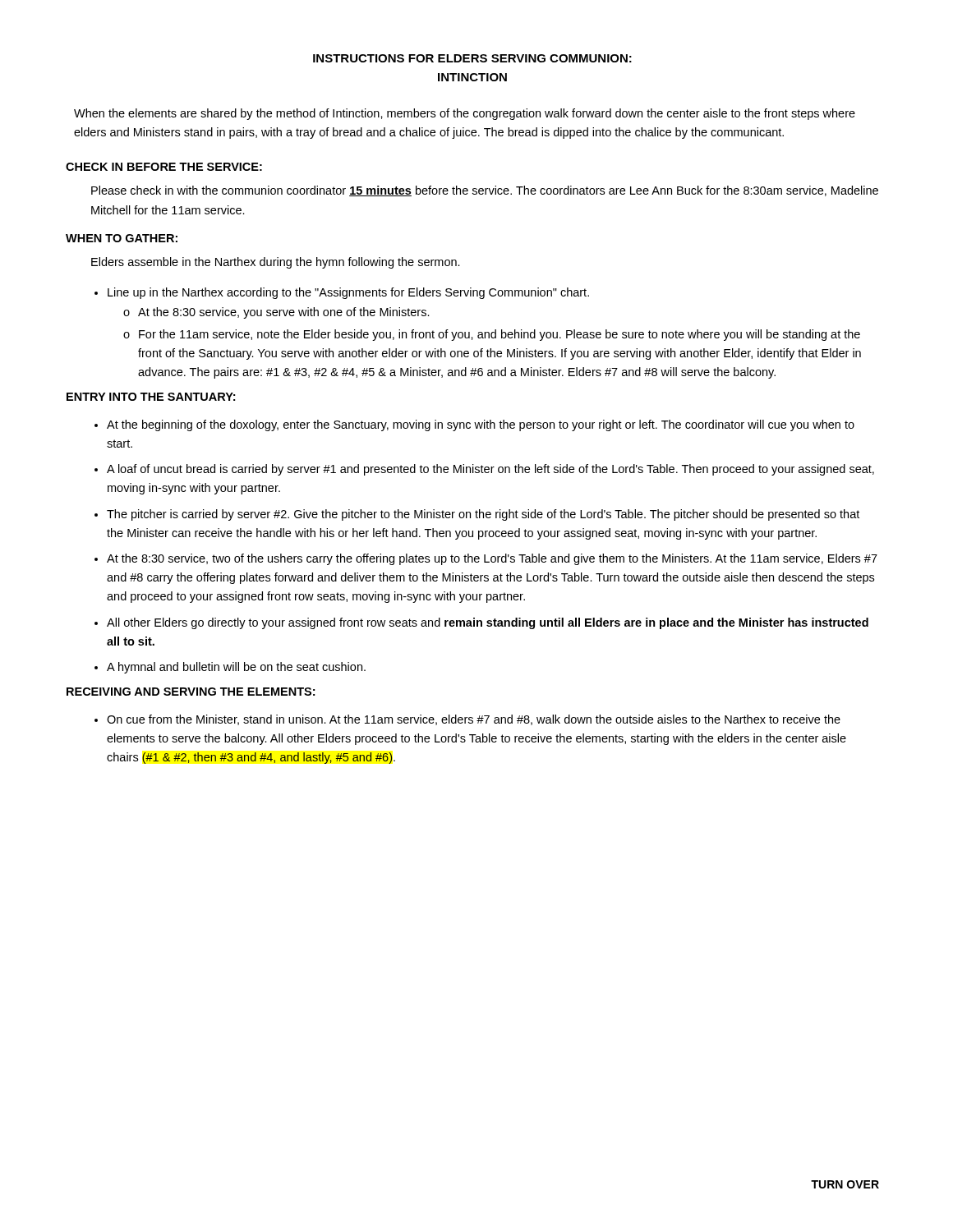Locate the element starting "On cue from"
Screen dimensions: 1232x953
493,739
